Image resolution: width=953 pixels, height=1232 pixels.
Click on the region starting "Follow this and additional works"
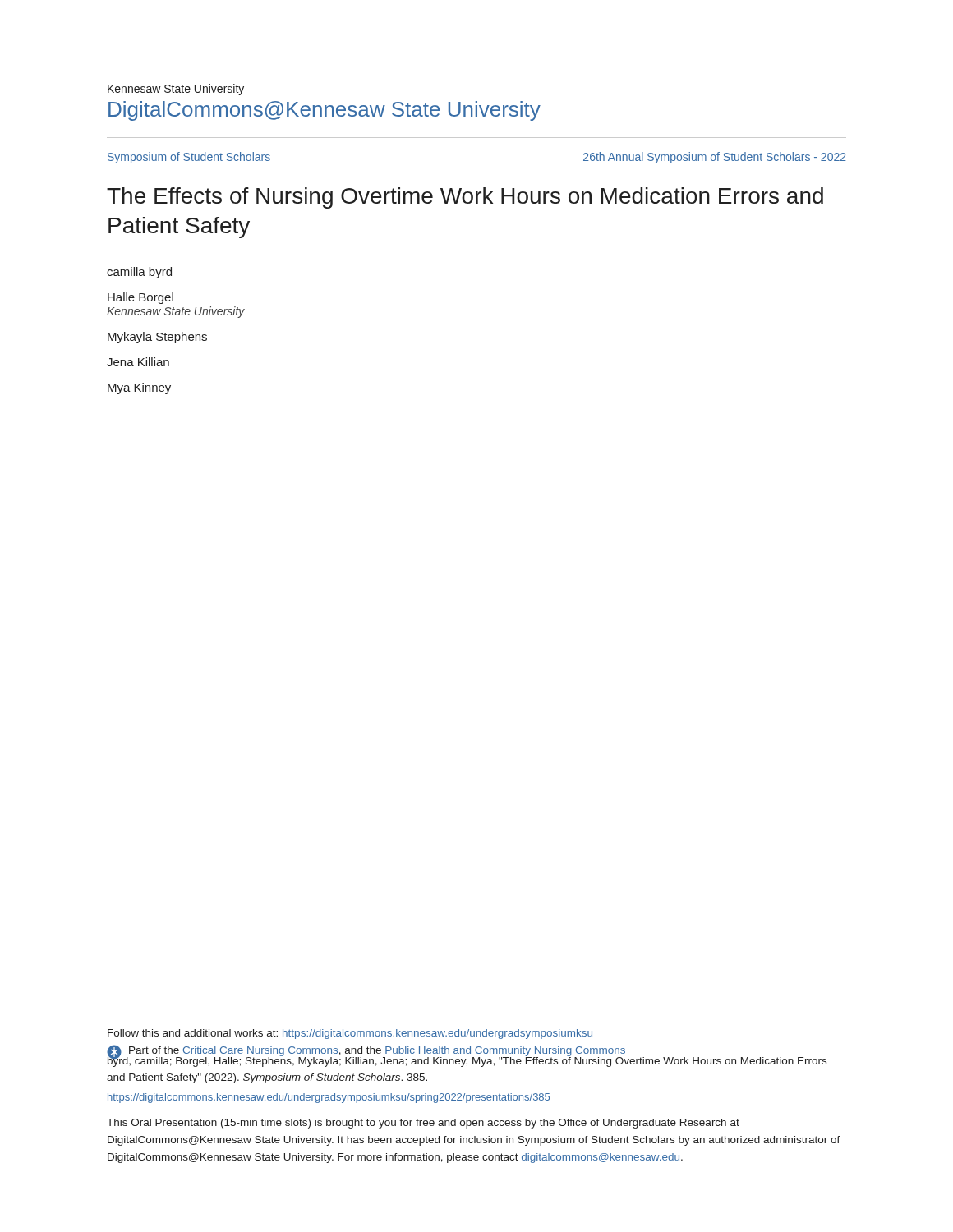tap(350, 1033)
